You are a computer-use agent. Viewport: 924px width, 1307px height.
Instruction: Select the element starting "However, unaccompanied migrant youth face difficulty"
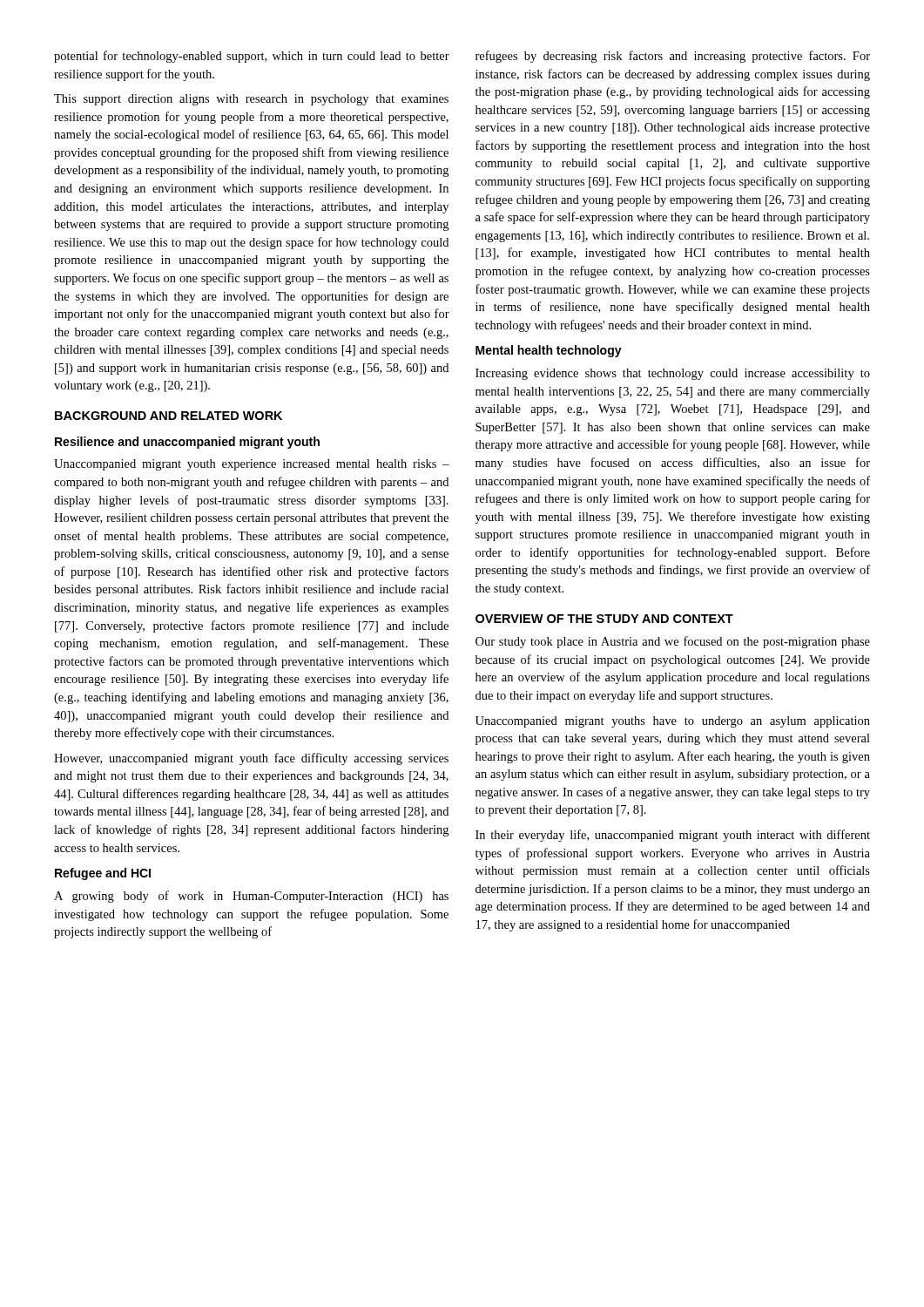[x=251, y=803]
